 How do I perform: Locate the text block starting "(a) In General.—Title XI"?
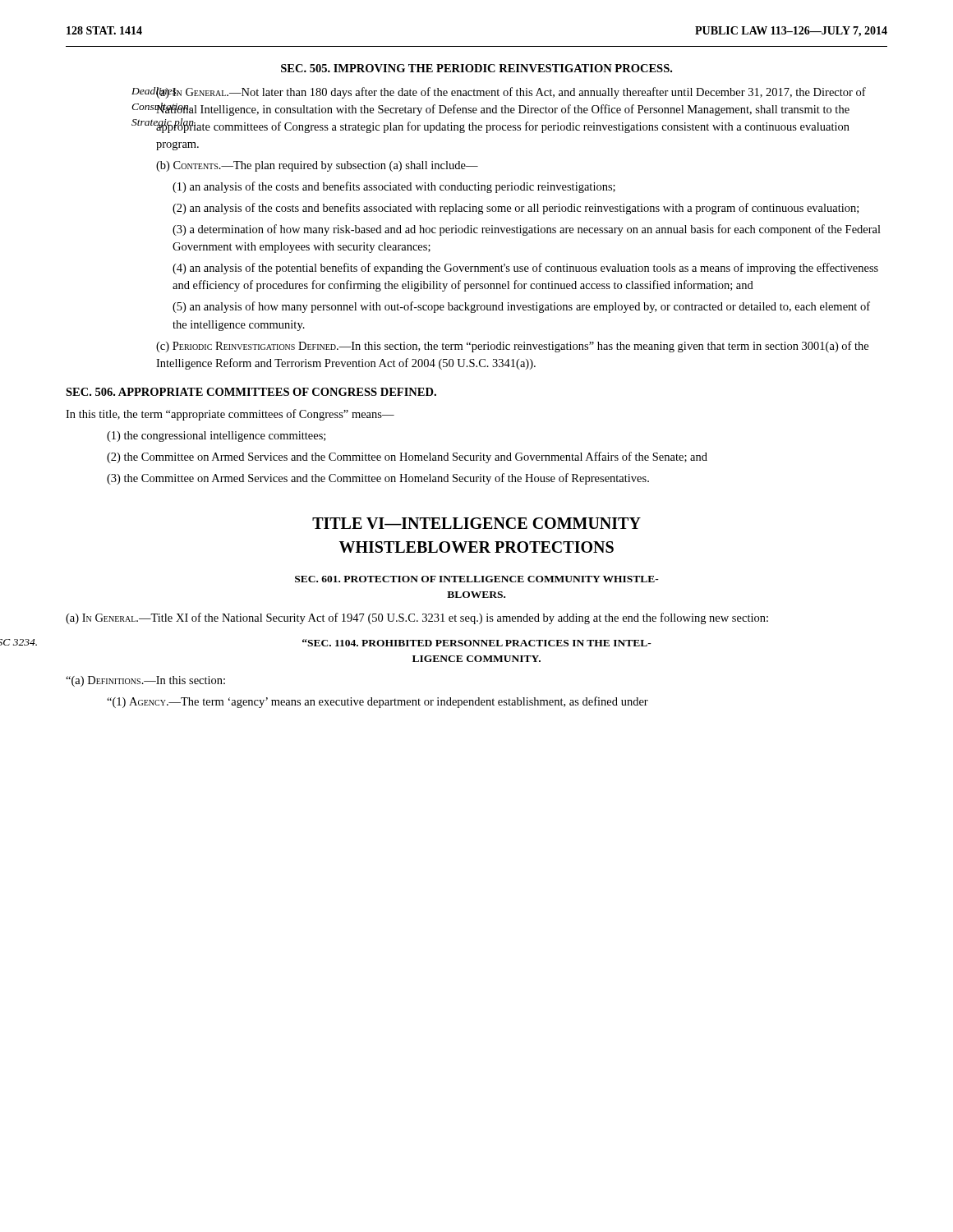coord(476,618)
